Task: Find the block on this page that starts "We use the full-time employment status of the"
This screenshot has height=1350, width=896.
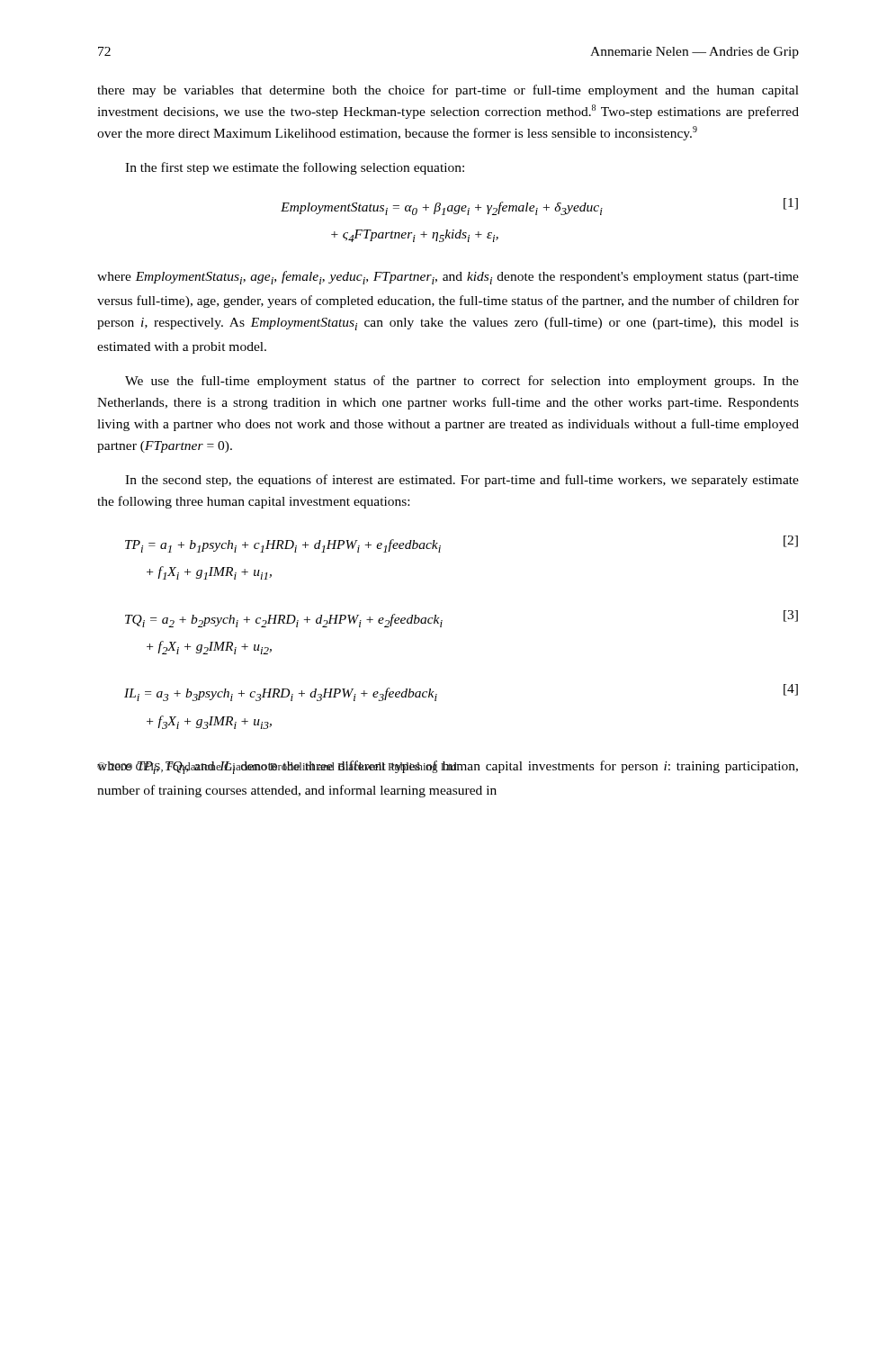Action: 448,413
